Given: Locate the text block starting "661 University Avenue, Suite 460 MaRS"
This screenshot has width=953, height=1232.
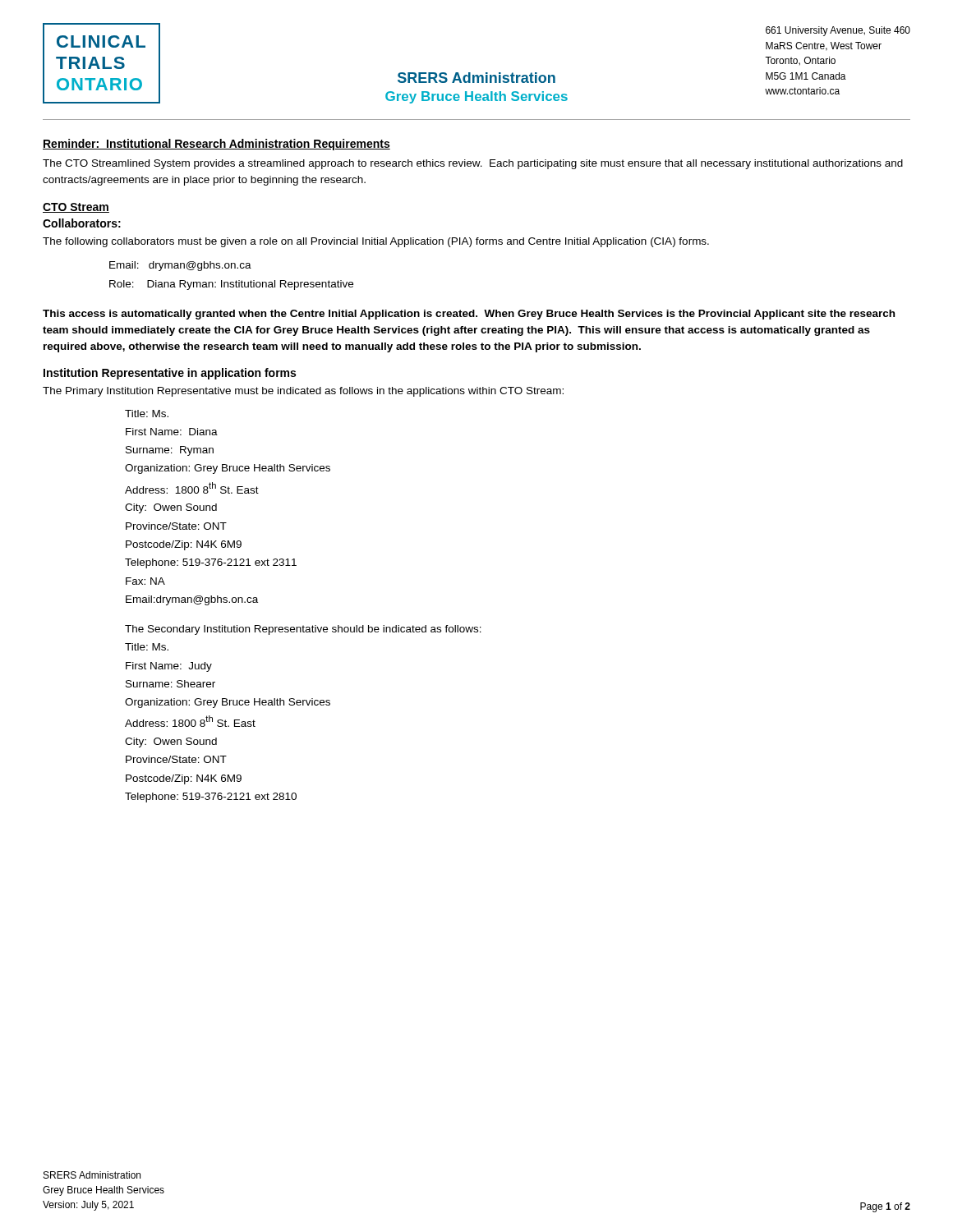Looking at the screenshot, I should pyautogui.click(x=838, y=61).
